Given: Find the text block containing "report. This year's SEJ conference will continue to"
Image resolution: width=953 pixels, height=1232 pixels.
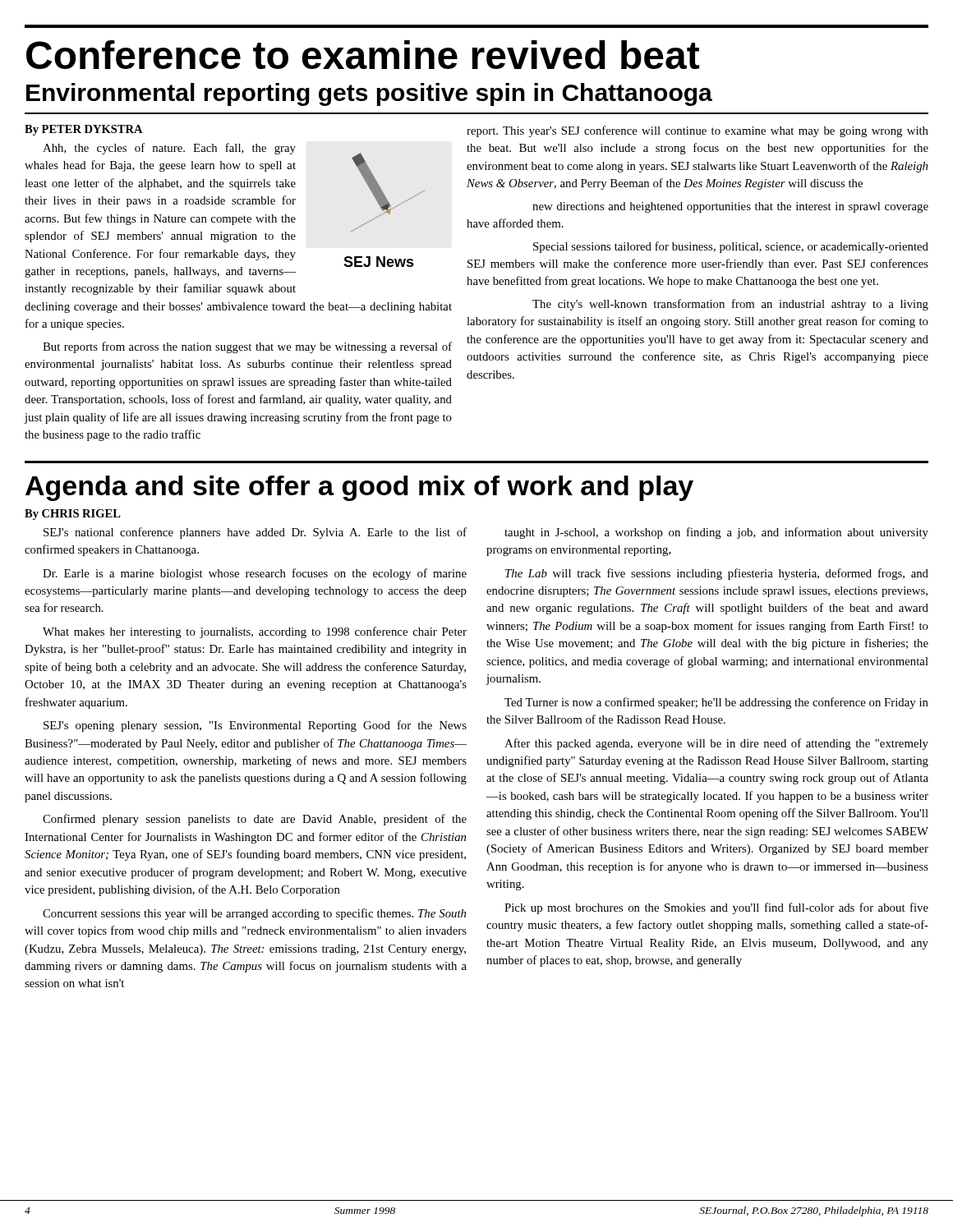Looking at the screenshot, I should point(698,253).
